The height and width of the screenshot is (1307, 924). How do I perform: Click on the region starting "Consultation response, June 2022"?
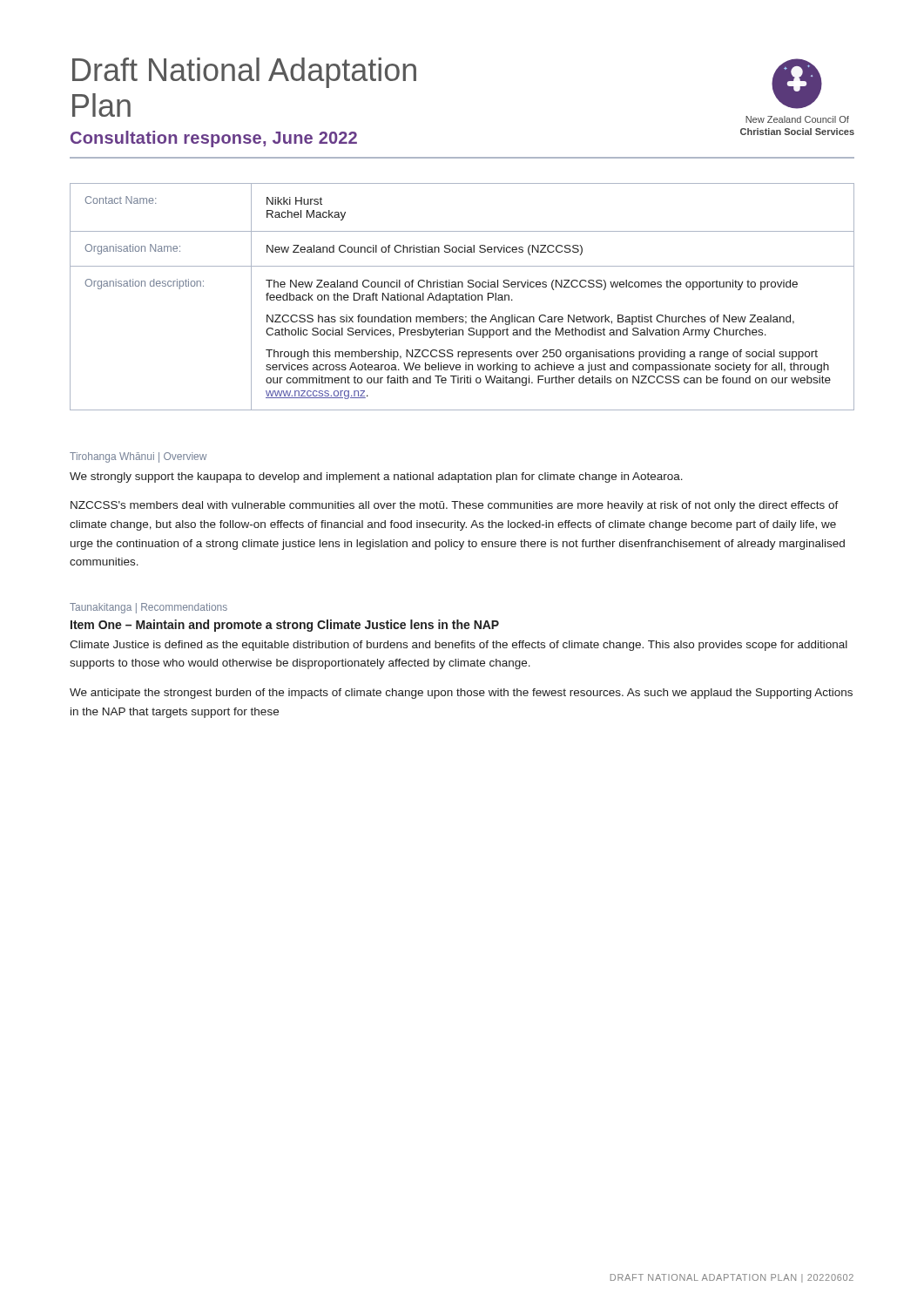pyautogui.click(x=214, y=139)
